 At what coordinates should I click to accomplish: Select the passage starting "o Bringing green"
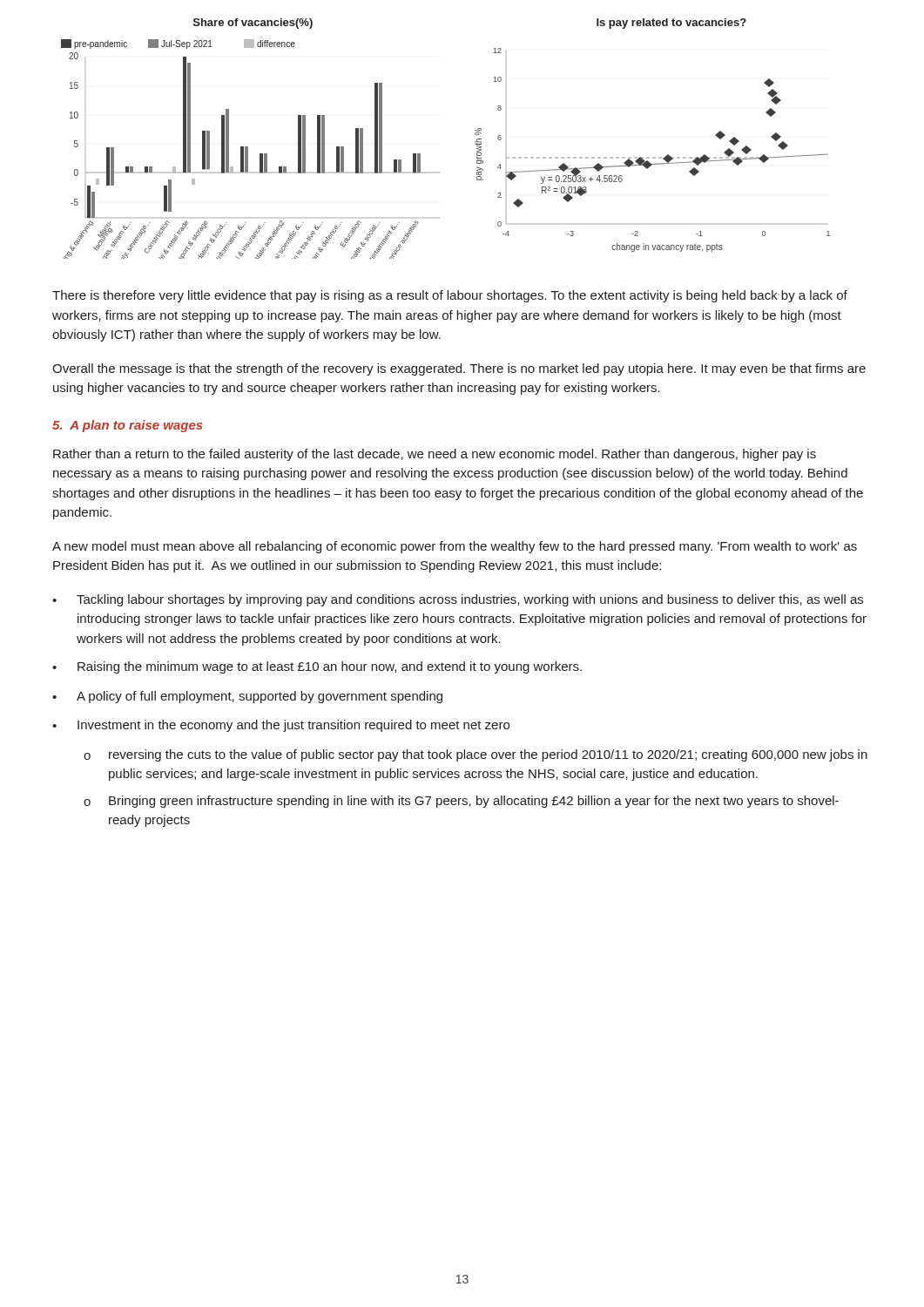[x=478, y=810]
